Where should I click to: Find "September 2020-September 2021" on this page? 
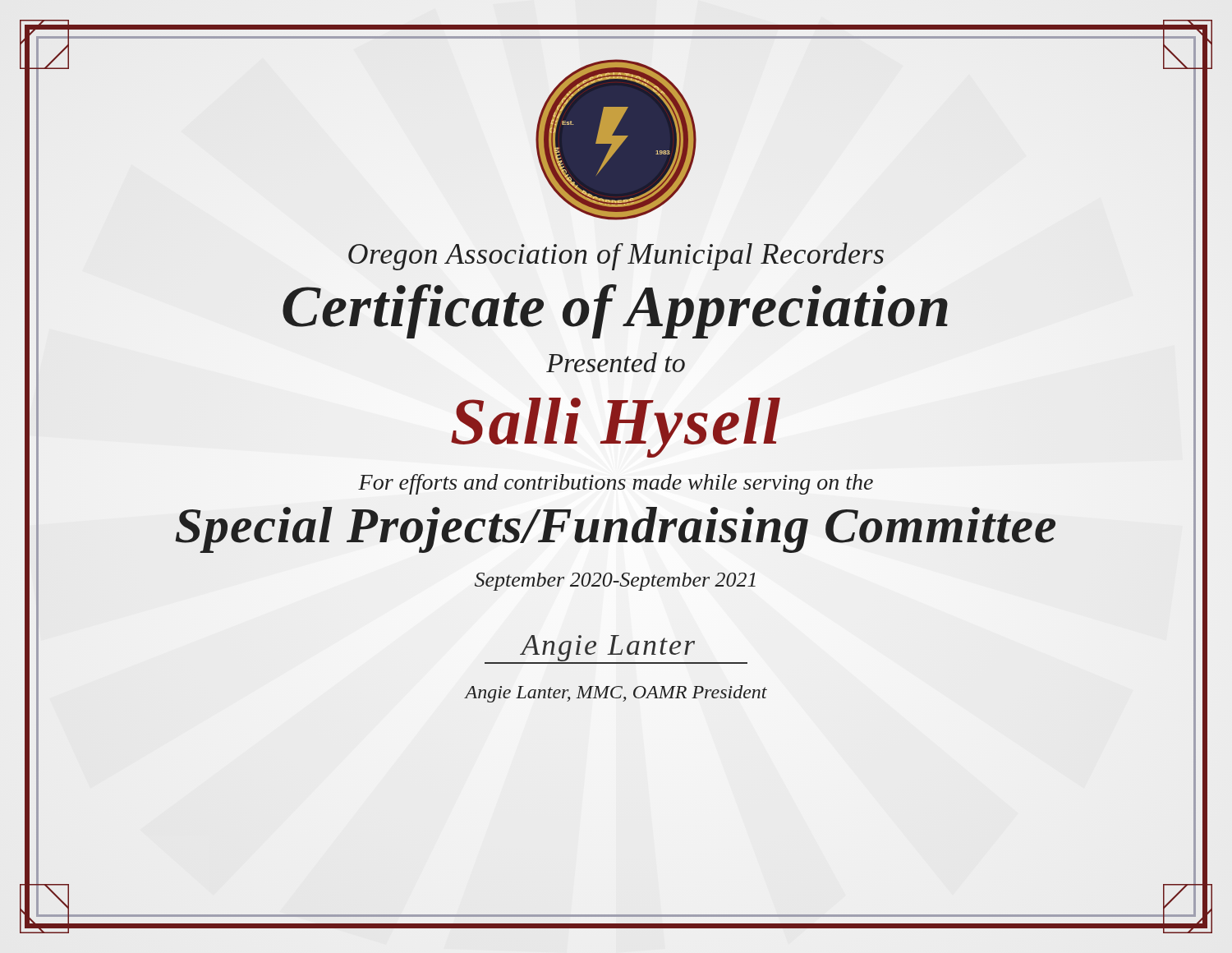(616, 580)
